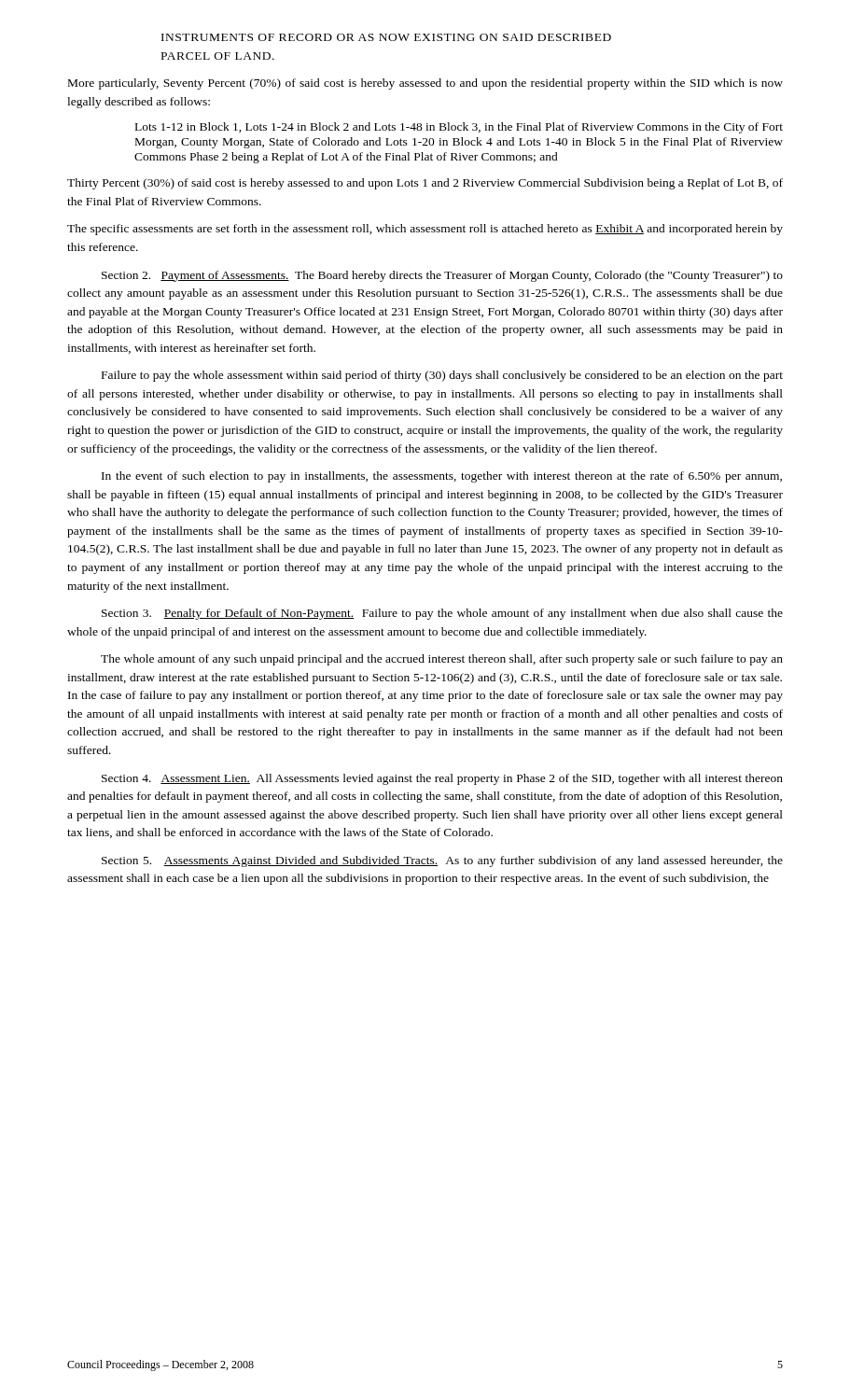Point to the region starting "More particularly, Seventy Percent (70%) of said"
Image resolution: width=850 pixels, height=1400 pixels.
click(x=425, y=92)
